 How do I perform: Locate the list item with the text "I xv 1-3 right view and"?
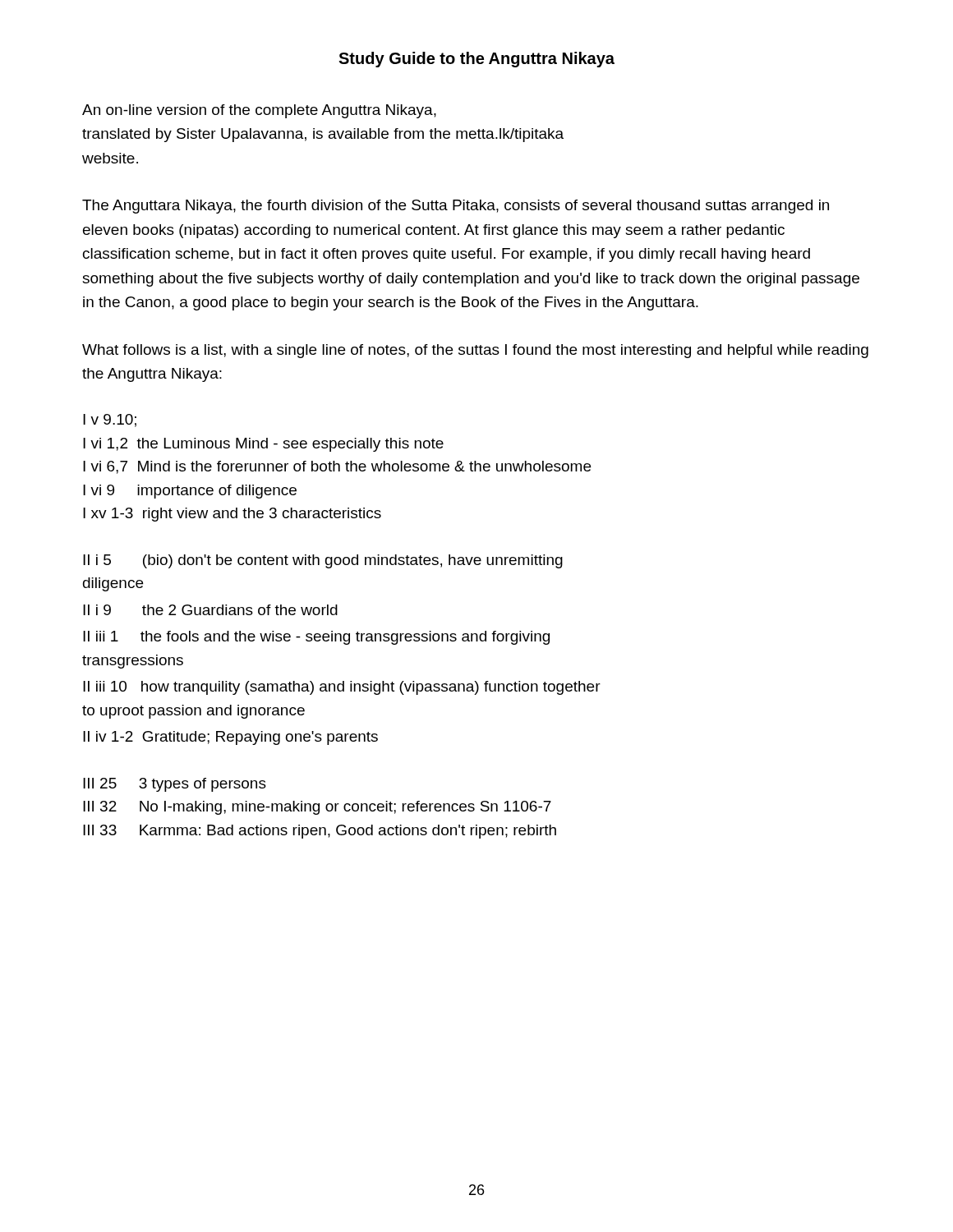pyautogui.click(x=232, y=513)
